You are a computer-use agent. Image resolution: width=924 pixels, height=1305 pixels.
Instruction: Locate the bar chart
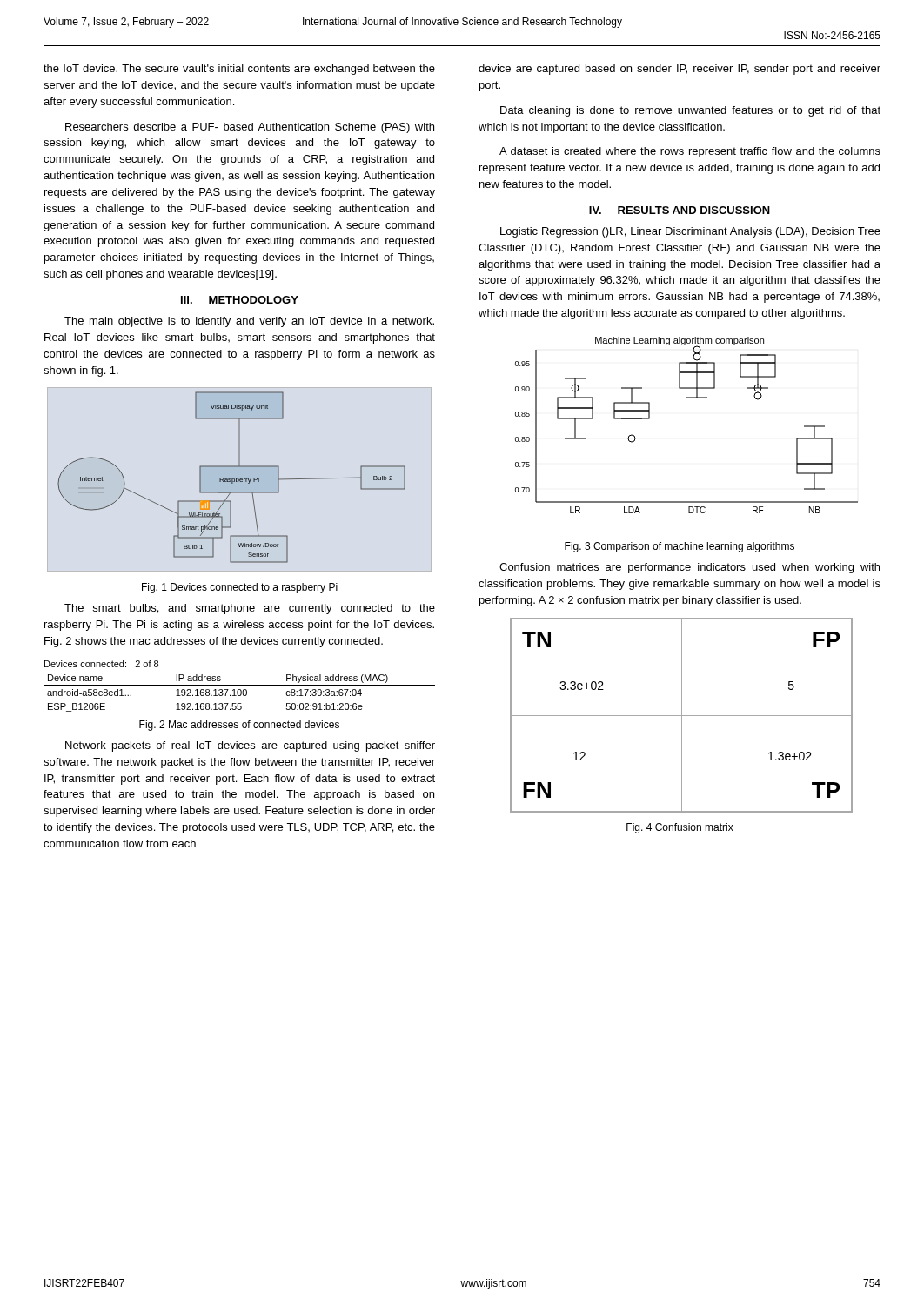680,432
